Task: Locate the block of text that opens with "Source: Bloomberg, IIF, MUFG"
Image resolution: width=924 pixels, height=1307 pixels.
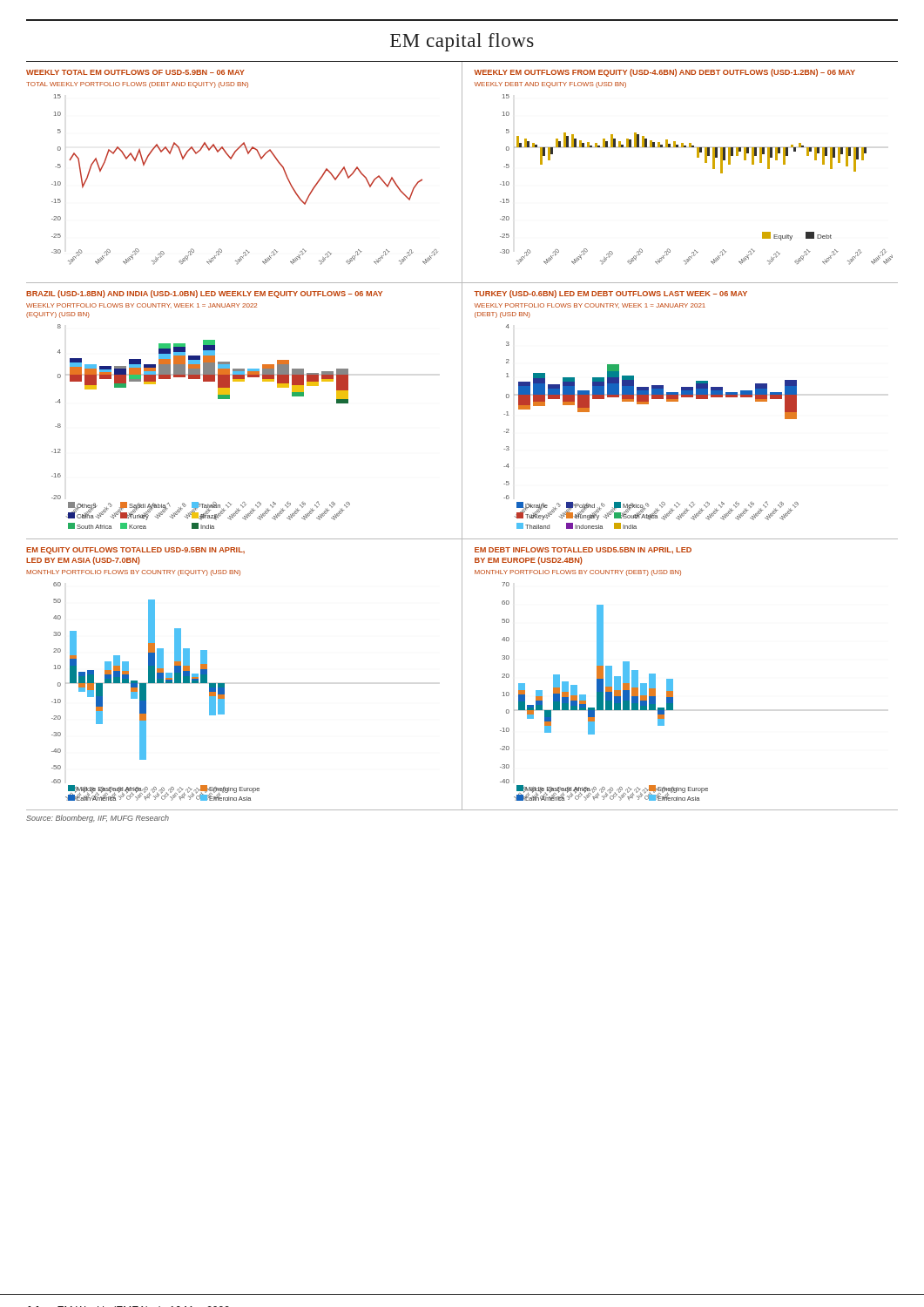Action: (x=98, y=818)
